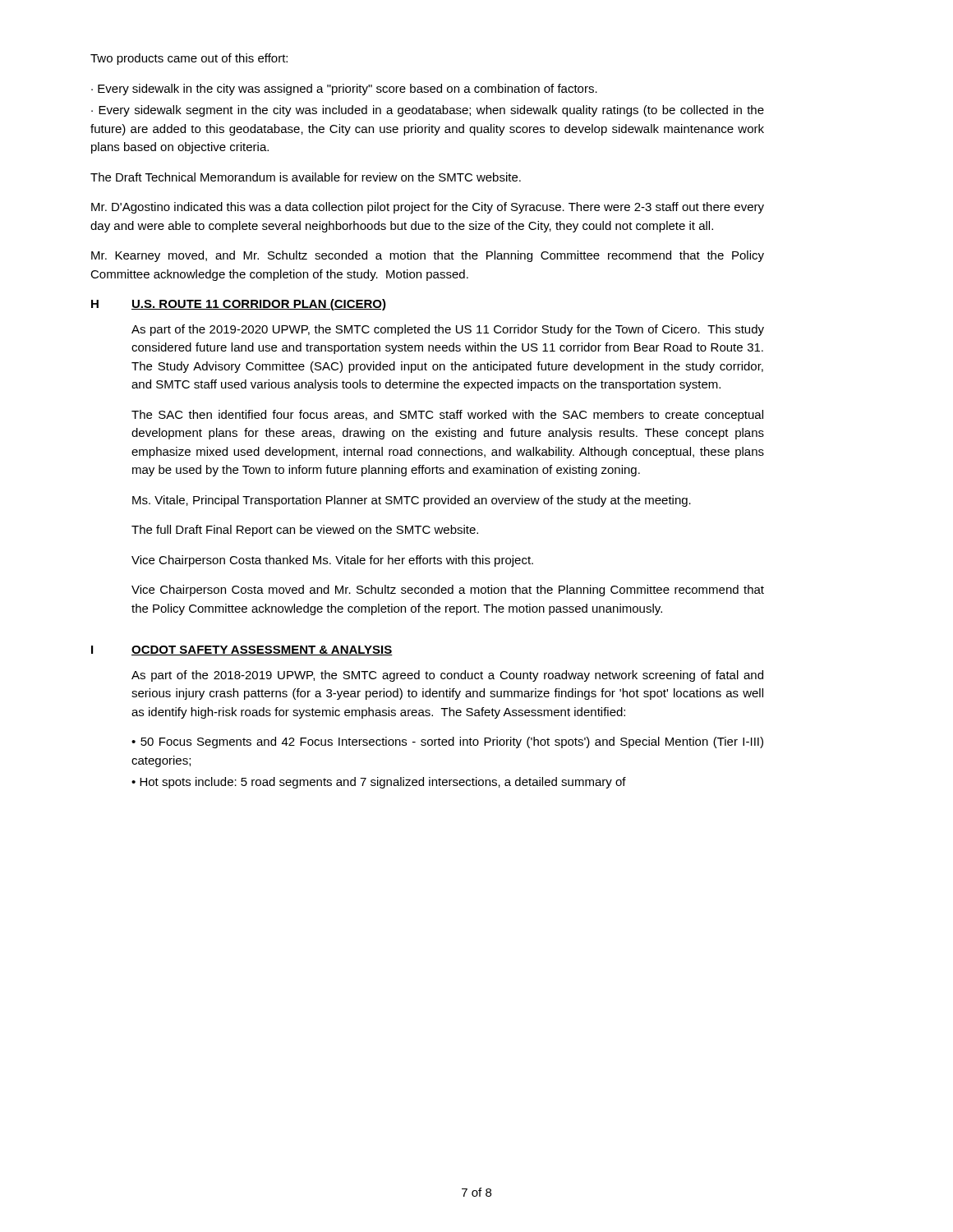Locate the element starting "· Every sidewalk in the city"
This screenshot has height=1232, width=953.
(x=344, y=88)
